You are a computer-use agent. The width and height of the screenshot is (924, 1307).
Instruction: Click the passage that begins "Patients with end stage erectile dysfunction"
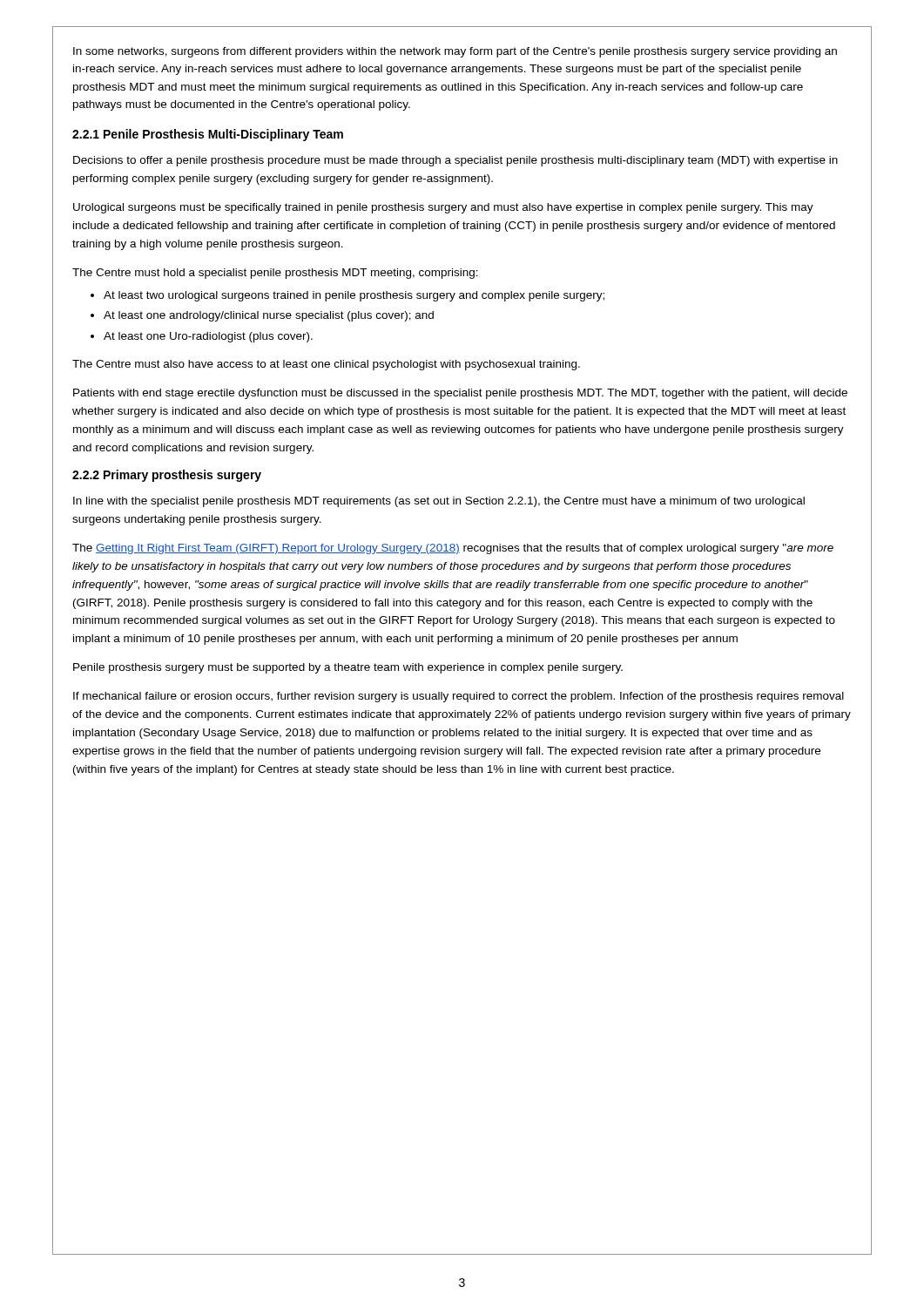[460, 420]
